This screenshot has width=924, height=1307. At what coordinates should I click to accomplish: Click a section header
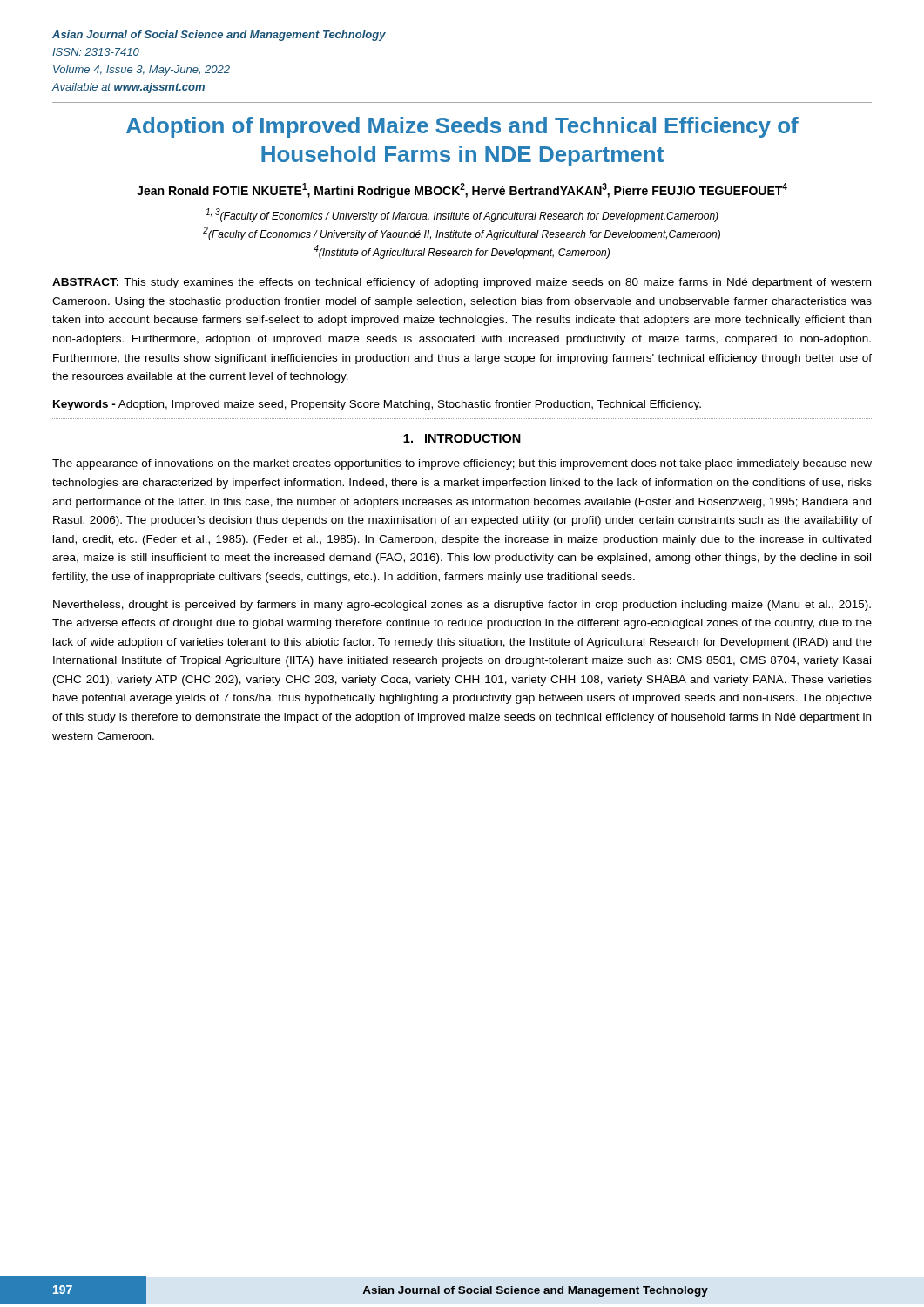(x=462, y=439)
